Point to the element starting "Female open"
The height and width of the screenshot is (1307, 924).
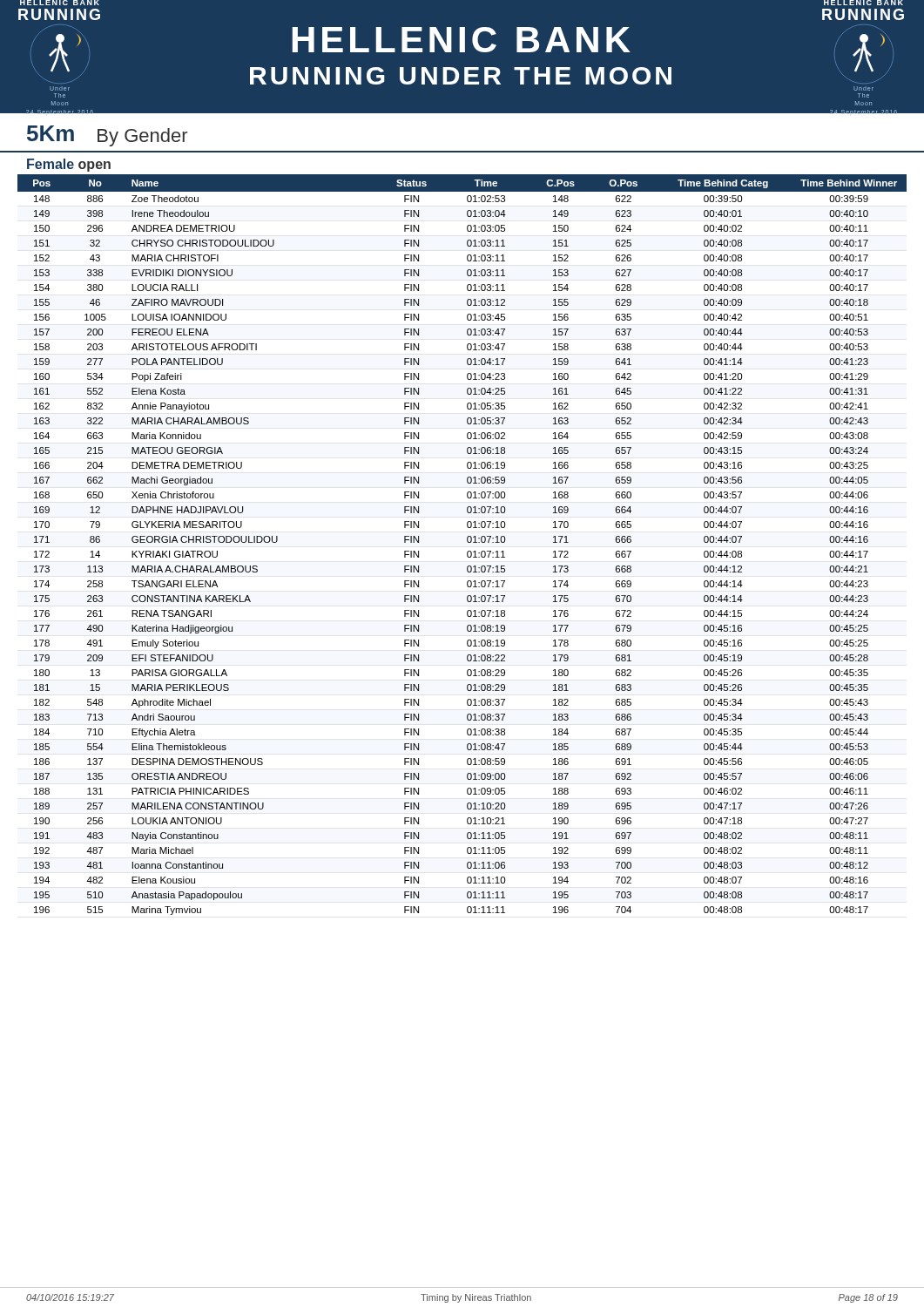coord(69,164)
